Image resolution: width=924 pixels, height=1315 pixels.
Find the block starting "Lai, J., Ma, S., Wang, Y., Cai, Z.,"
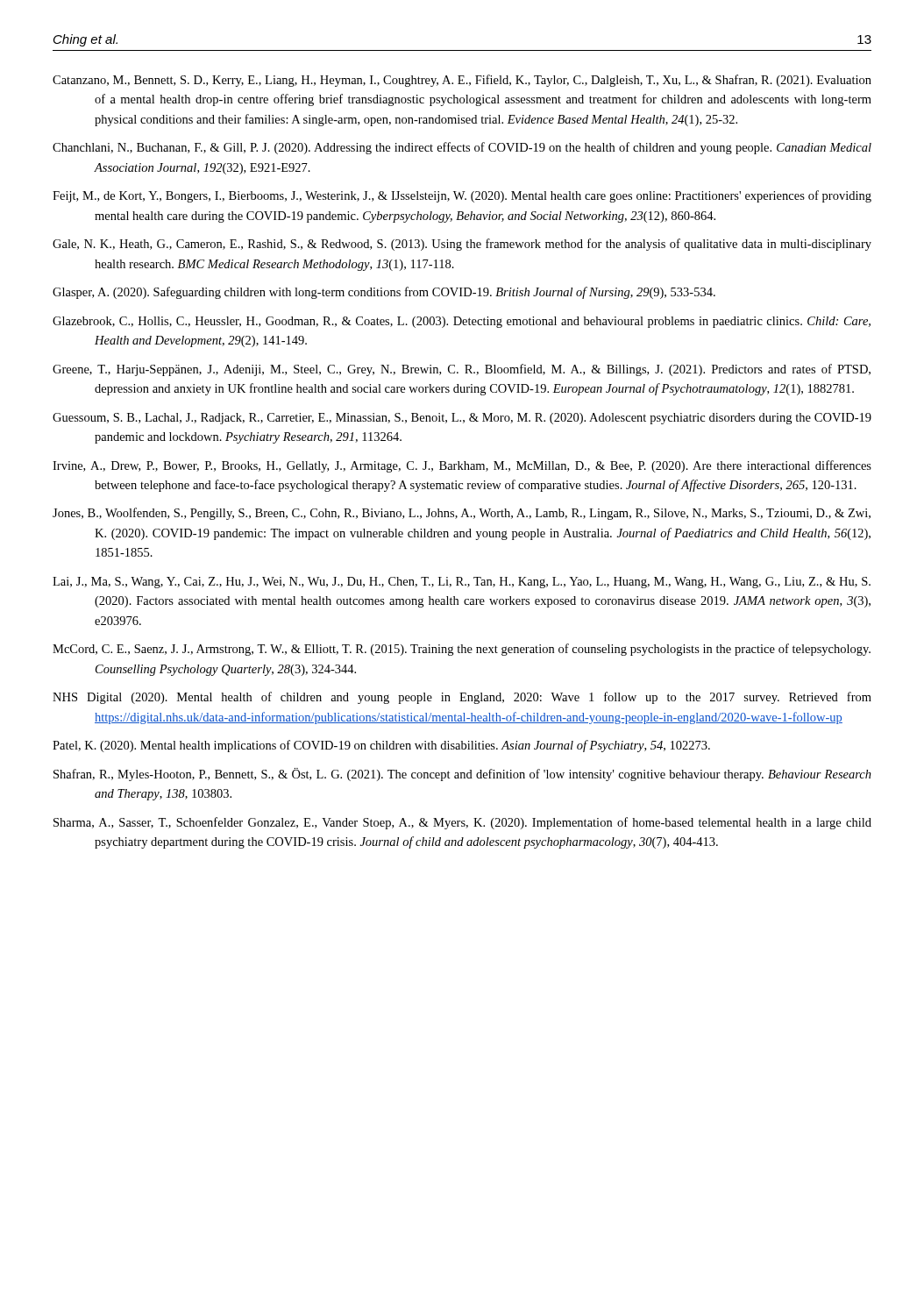[462, 601]
